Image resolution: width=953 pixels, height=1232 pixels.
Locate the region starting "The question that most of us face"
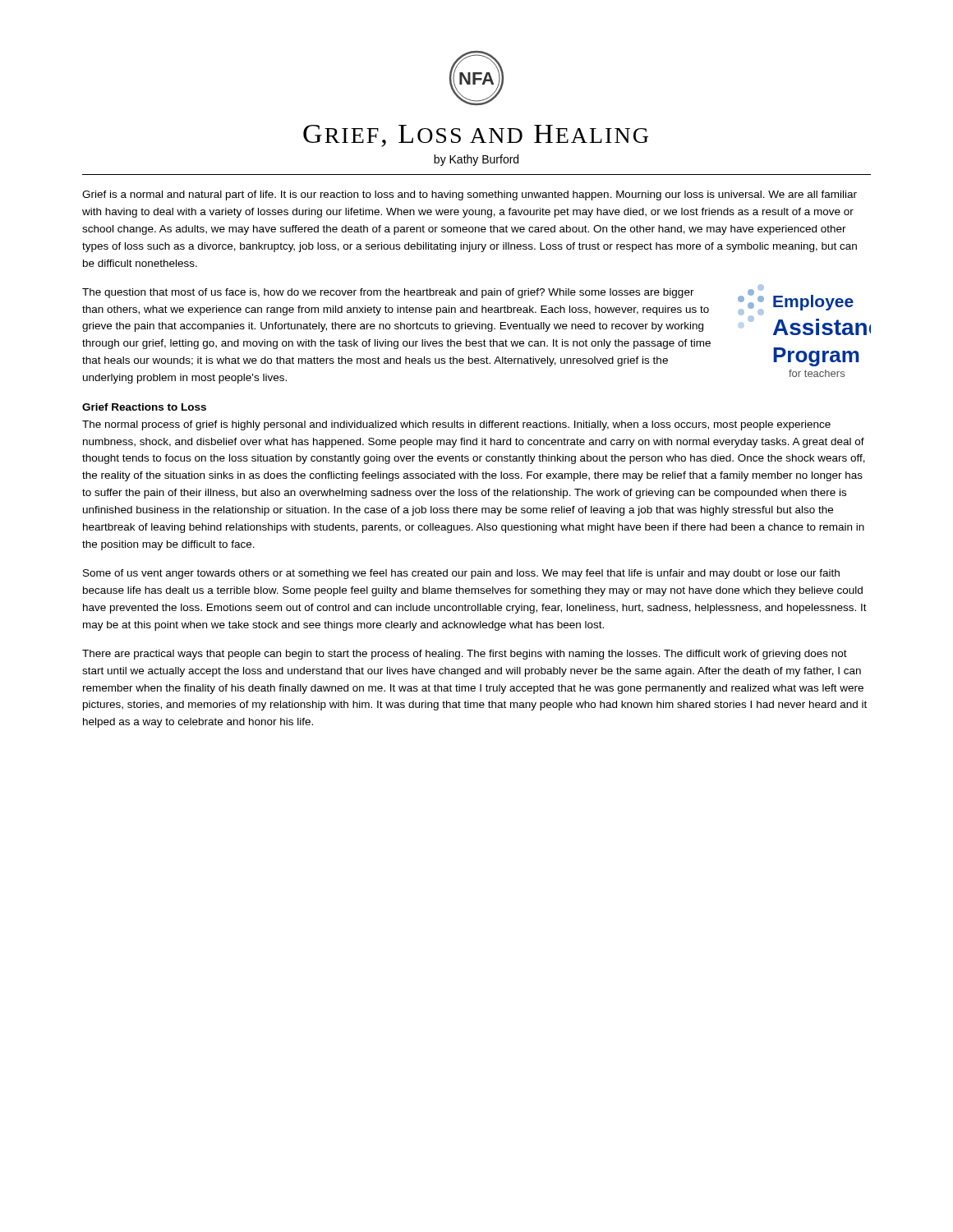[397, 335]
